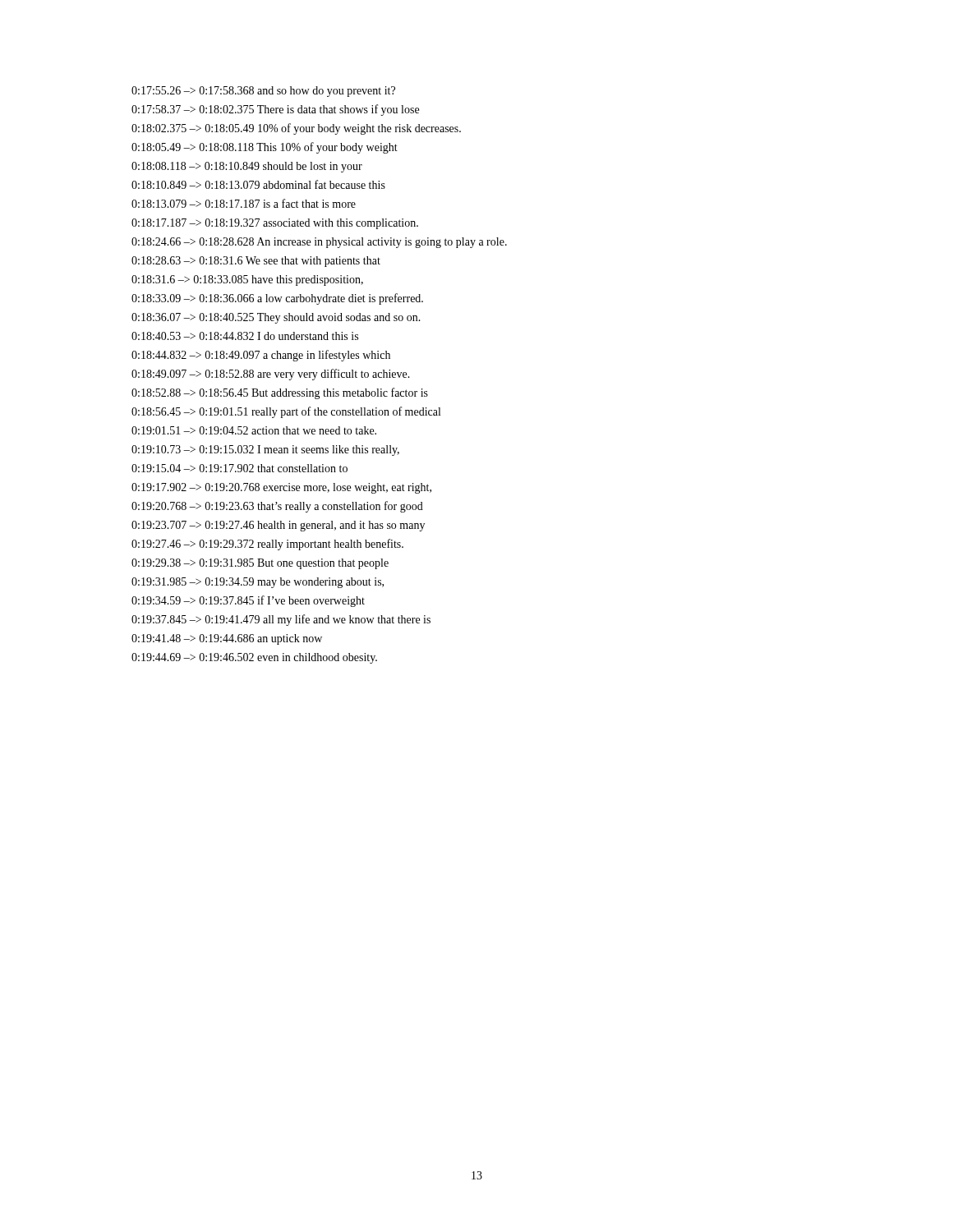Where is the passage that starts "0:18:02.375 –> 0:18:05.49 10% of your"?
This screenshot has width=953, height=1232.
click(x=296, y=128)
